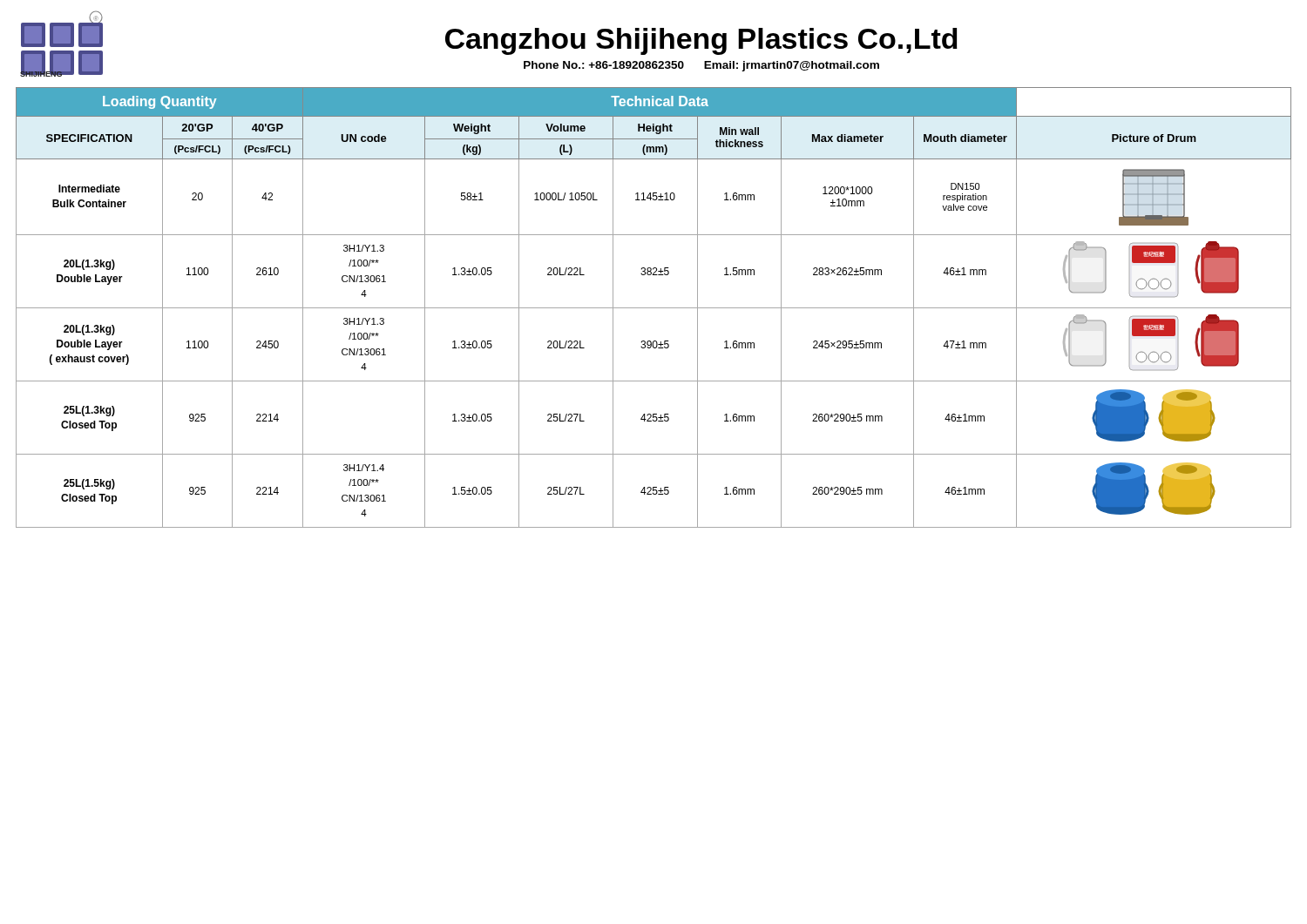Find the table
Screen dimensions: 924x1307
pyautogui.click(x=654, y=307)
